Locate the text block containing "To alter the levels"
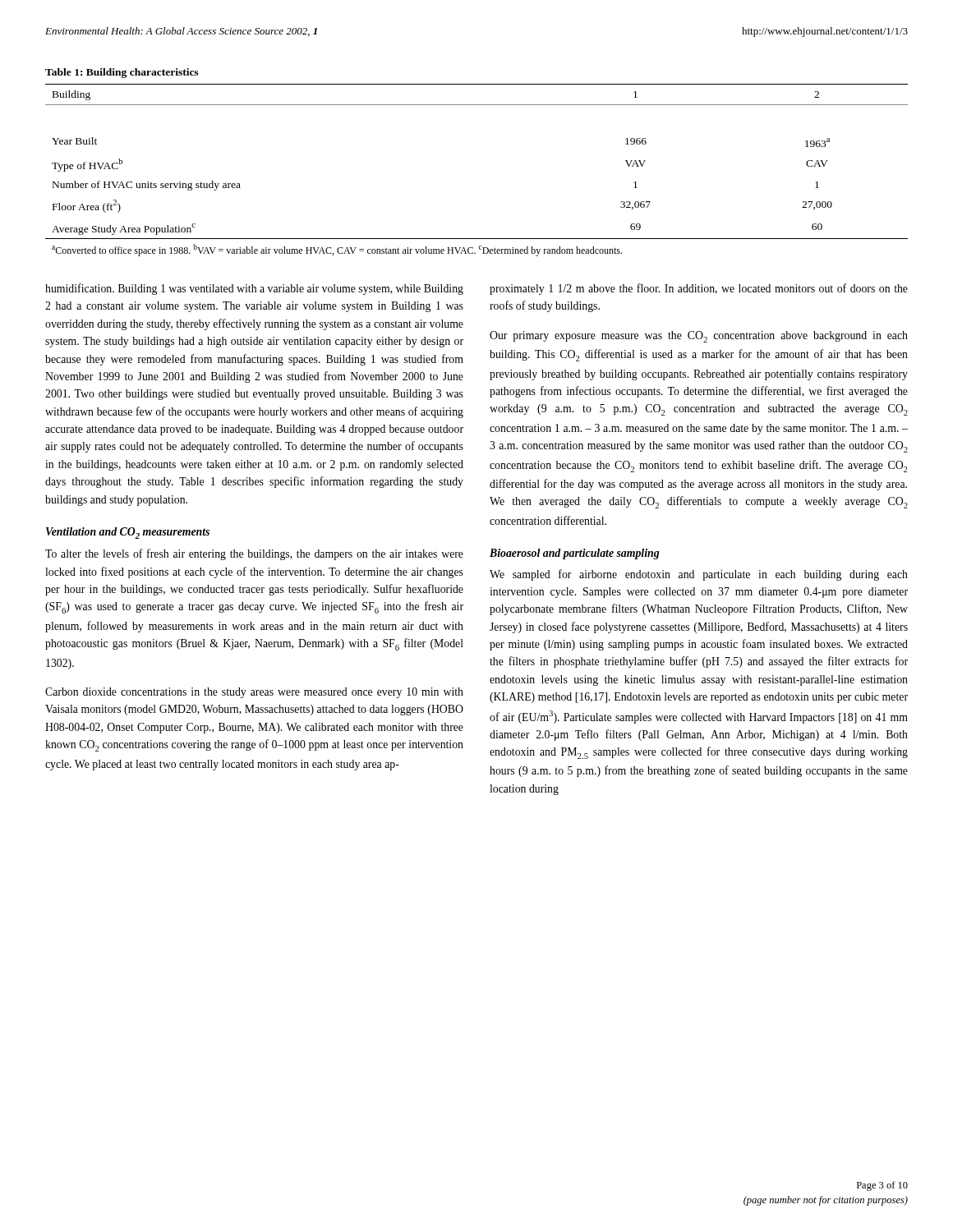This screenshot has height=1232, width=953. pos(254,609)
